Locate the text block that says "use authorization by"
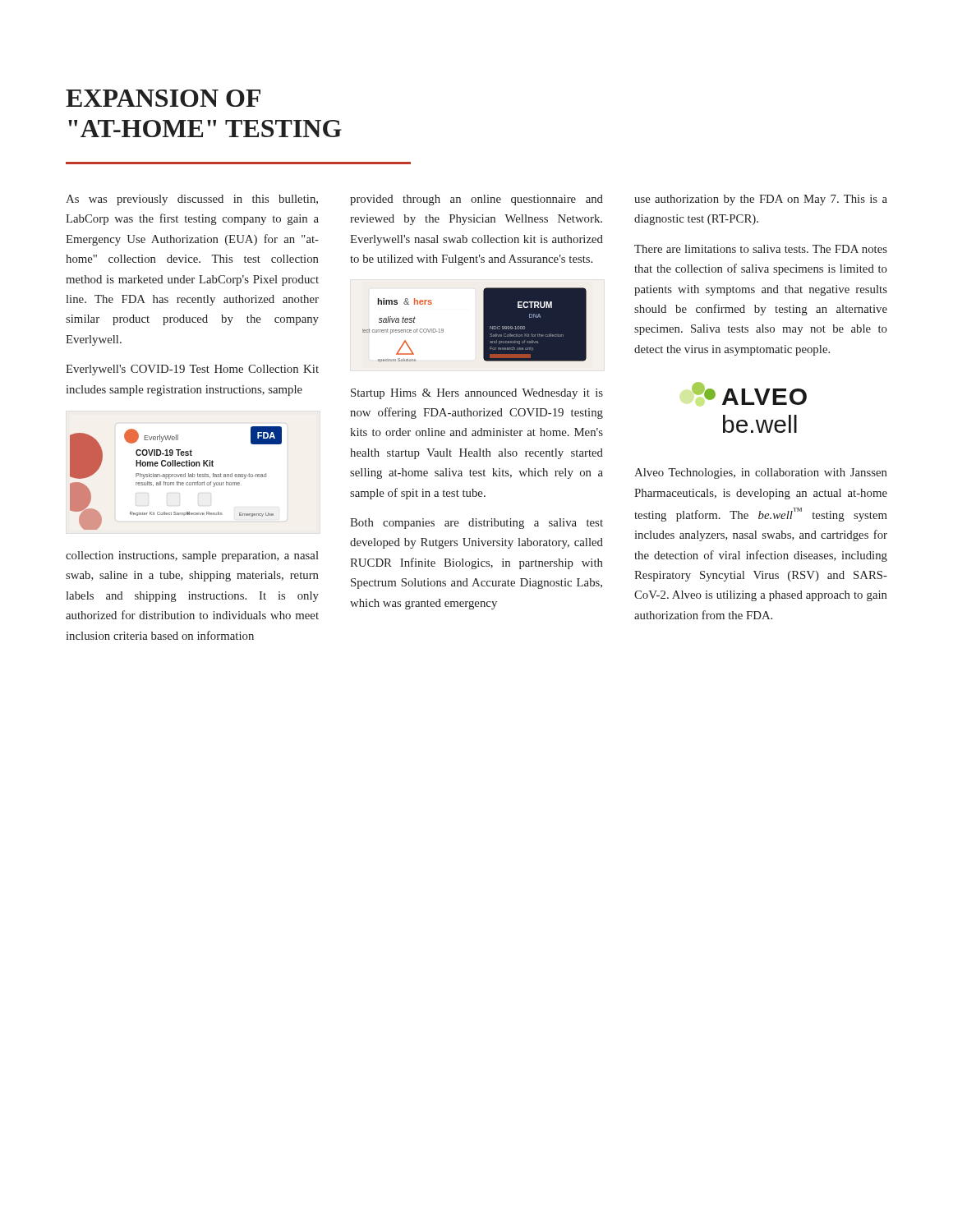This screenshot has height=1232, width=953. (761, 274)
